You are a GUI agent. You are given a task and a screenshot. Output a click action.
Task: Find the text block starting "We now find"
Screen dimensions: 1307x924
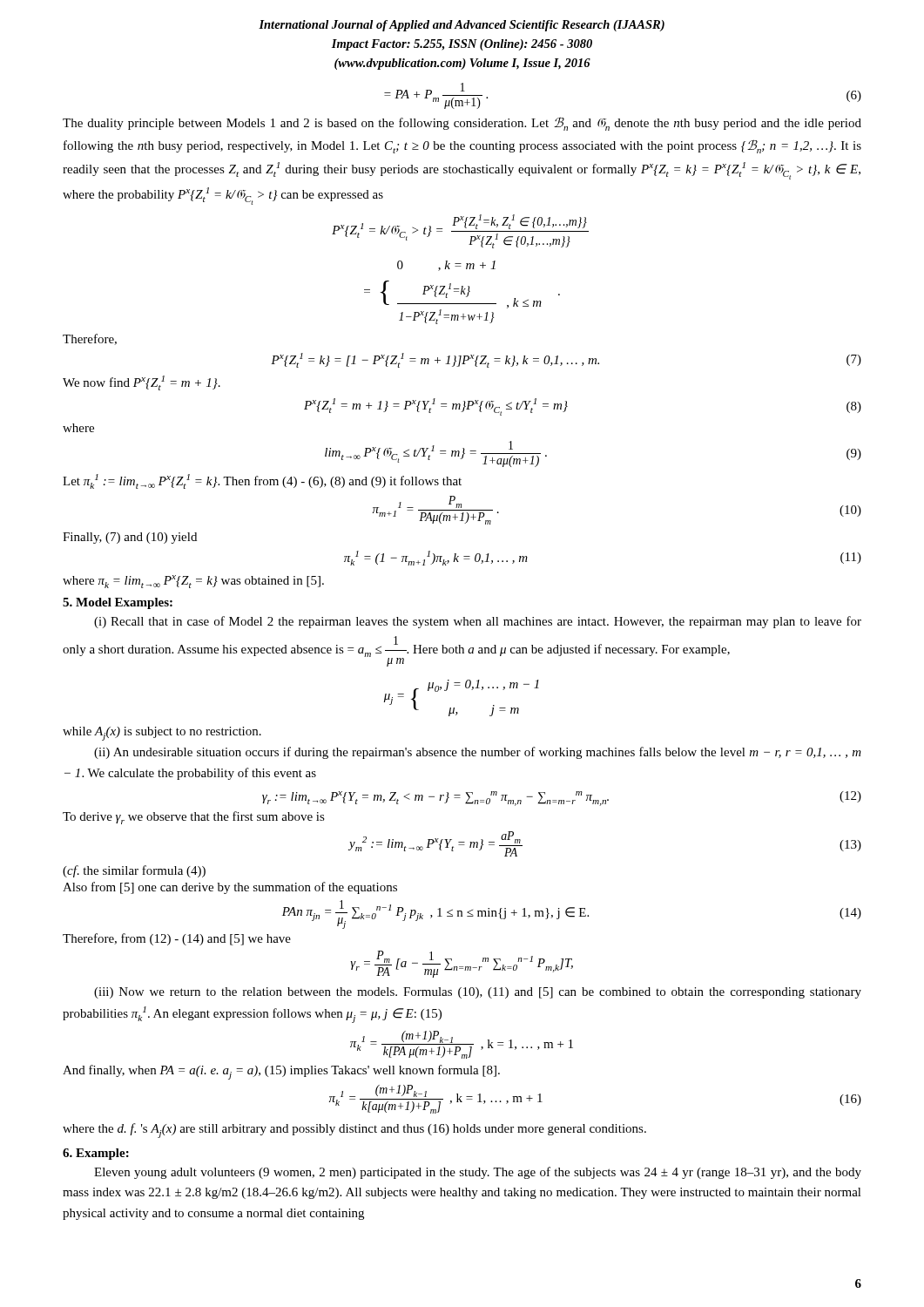[142, 382]
